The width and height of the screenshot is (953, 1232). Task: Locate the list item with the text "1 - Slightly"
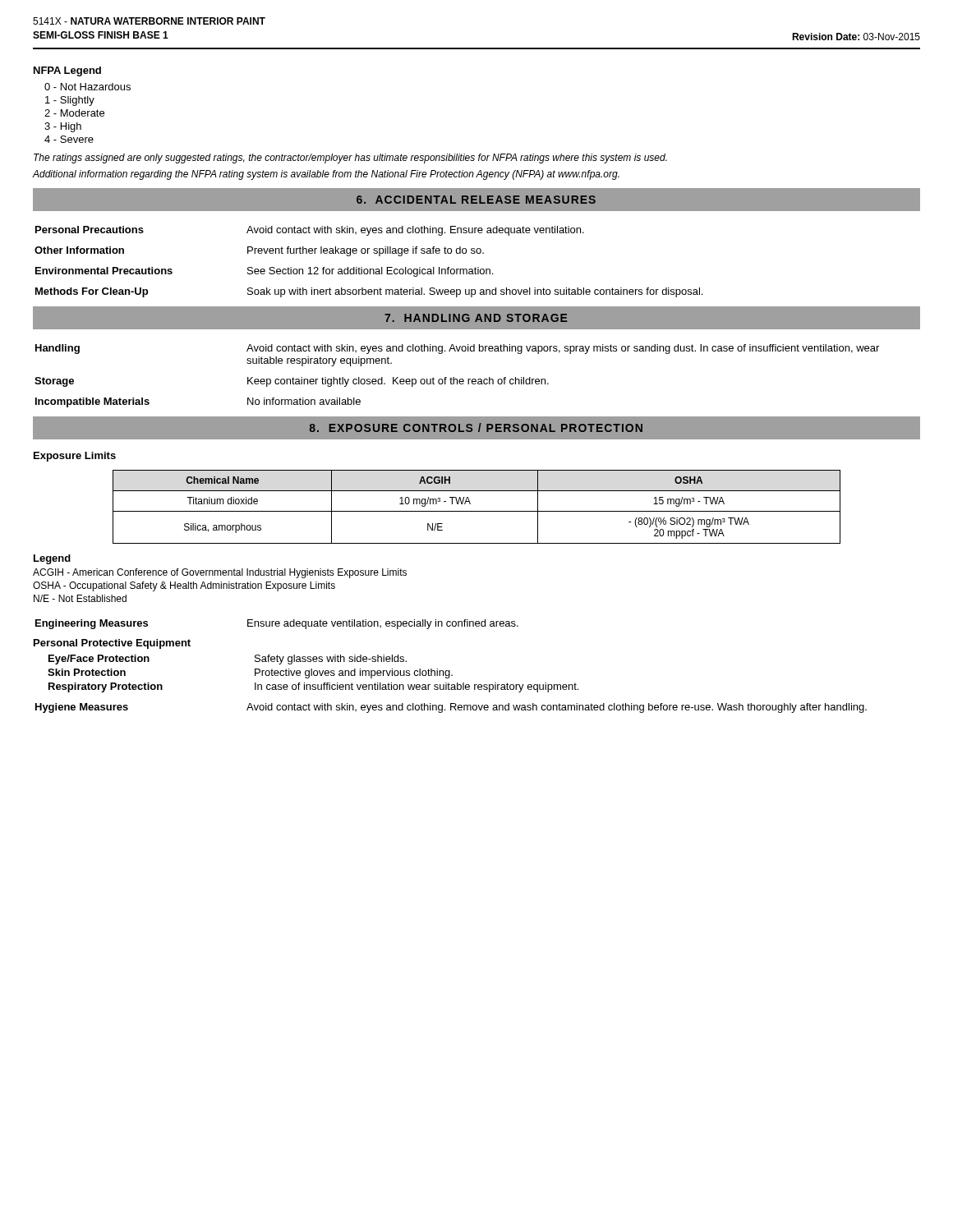point(69,100)
